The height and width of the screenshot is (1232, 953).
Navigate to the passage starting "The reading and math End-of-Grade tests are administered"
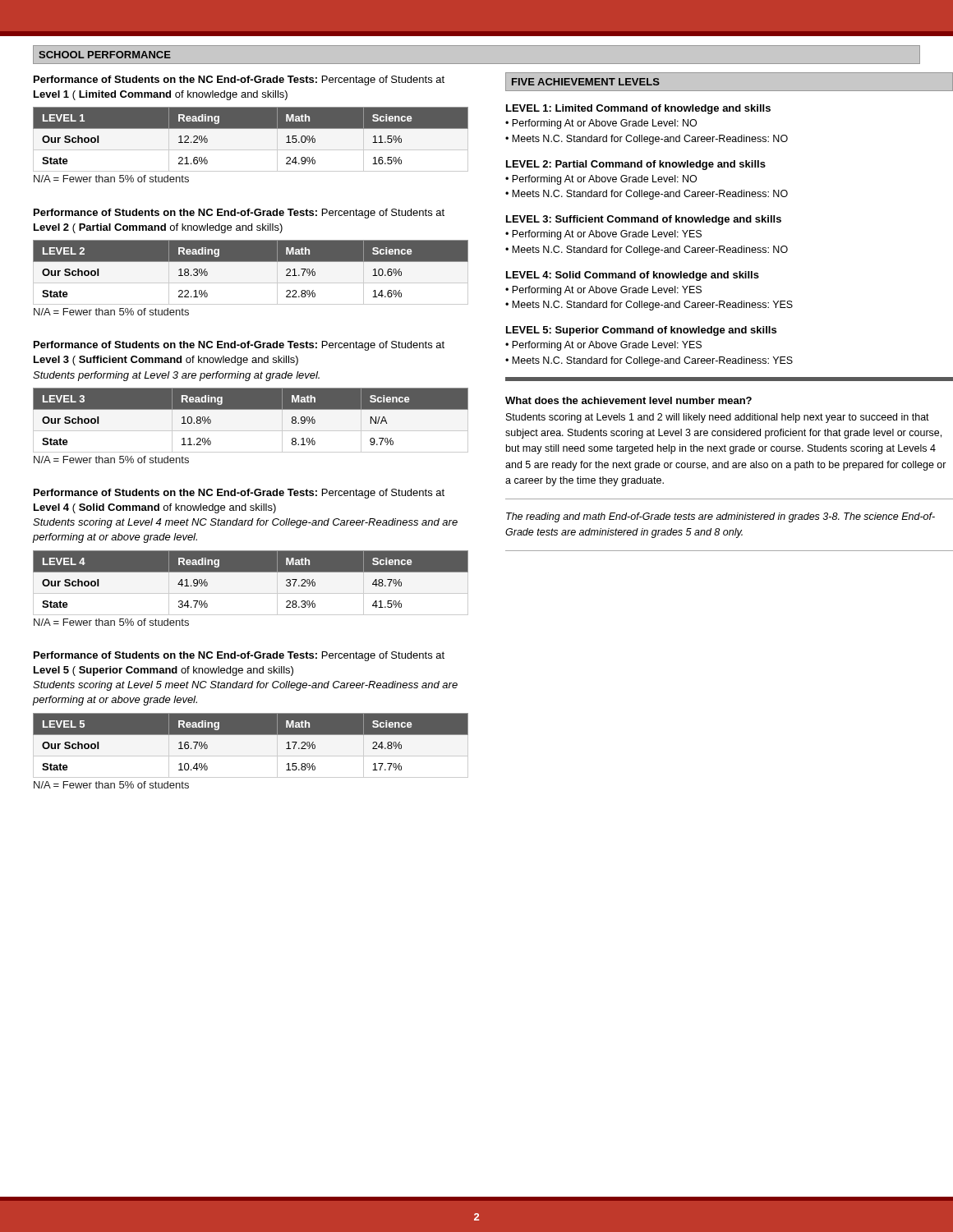pos(729,525)
